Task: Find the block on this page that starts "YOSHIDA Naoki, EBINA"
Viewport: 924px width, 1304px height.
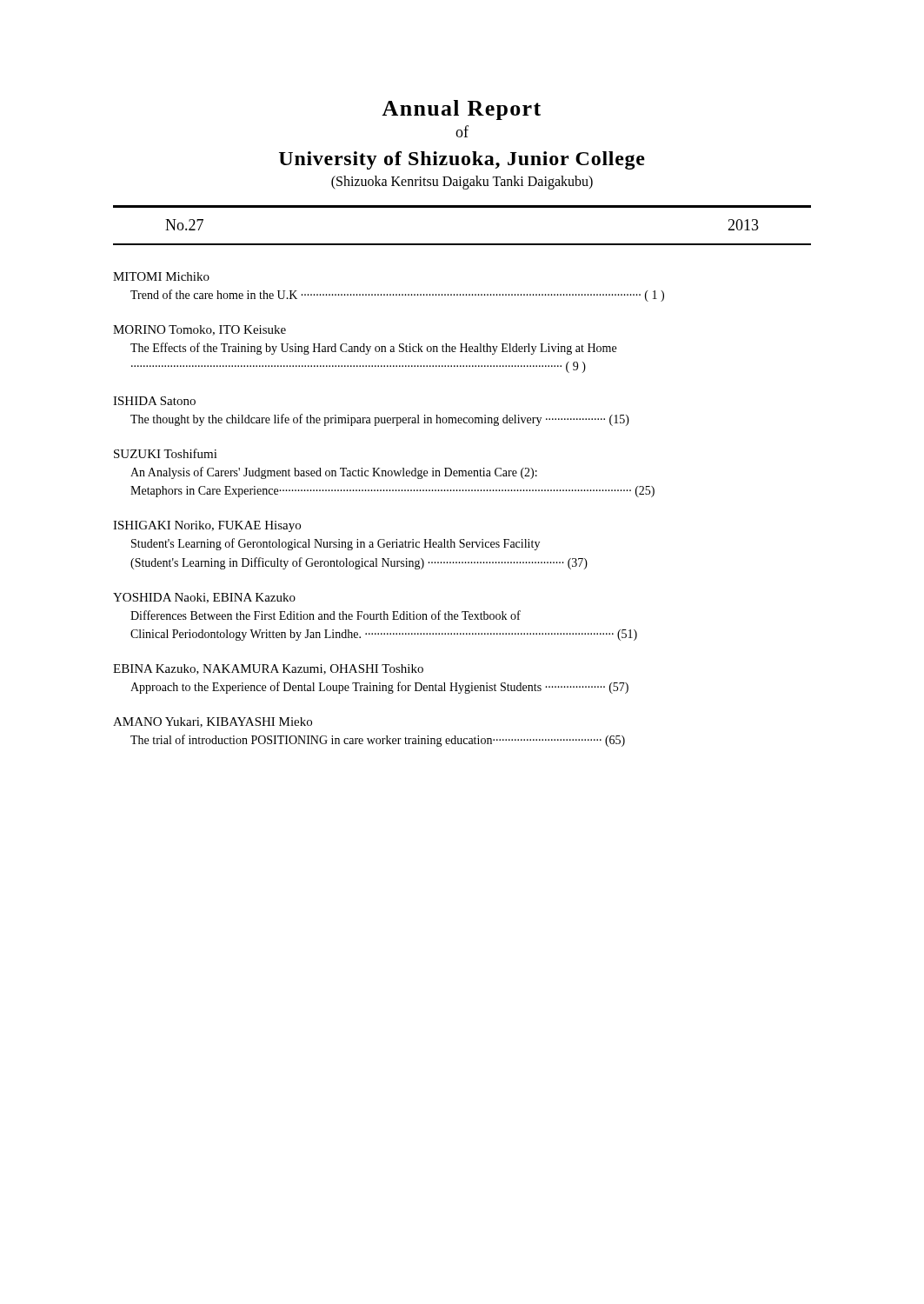Action: pyautogui.click(x=462, y=617)
